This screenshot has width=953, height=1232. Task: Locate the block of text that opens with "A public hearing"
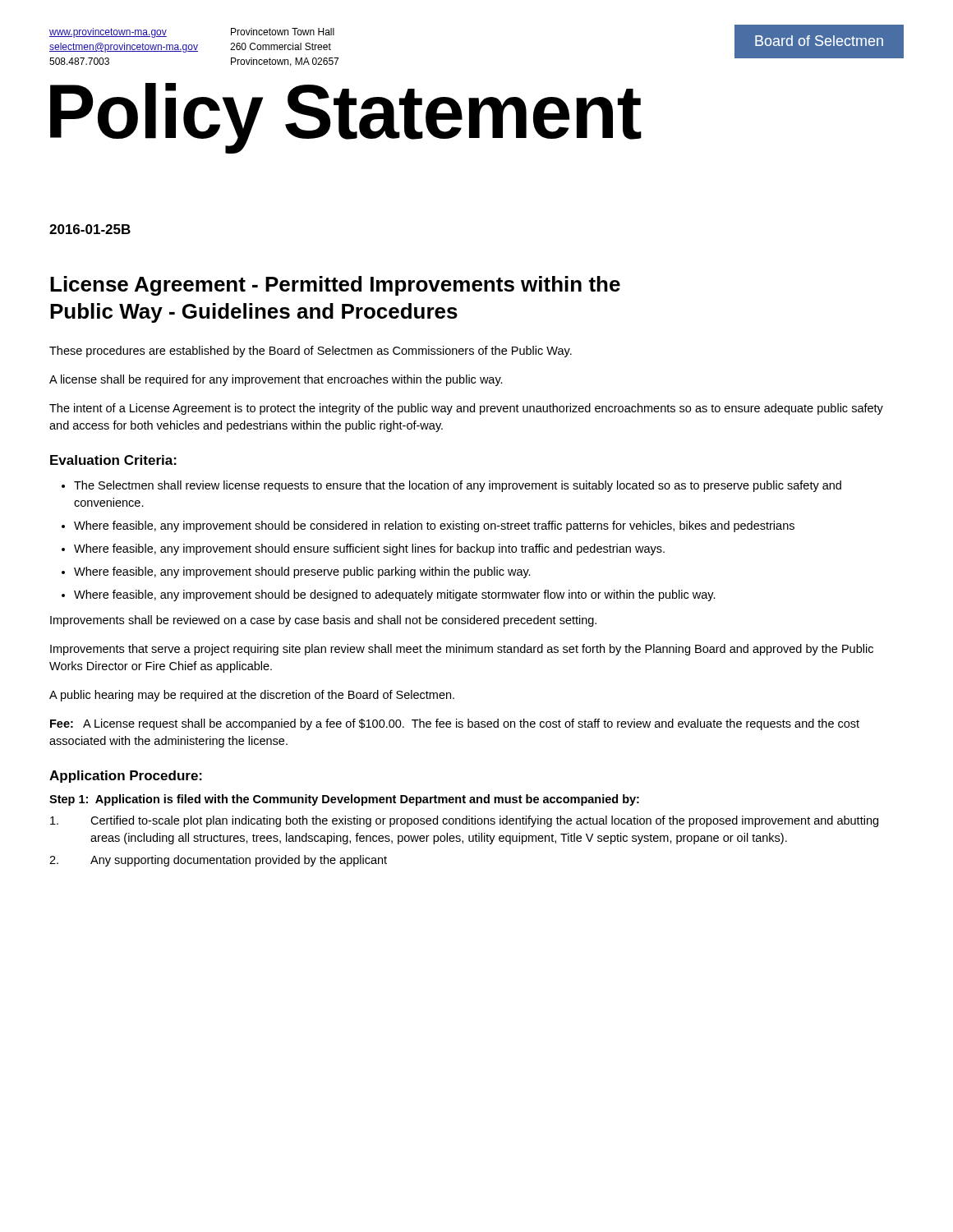click(252, 695)
